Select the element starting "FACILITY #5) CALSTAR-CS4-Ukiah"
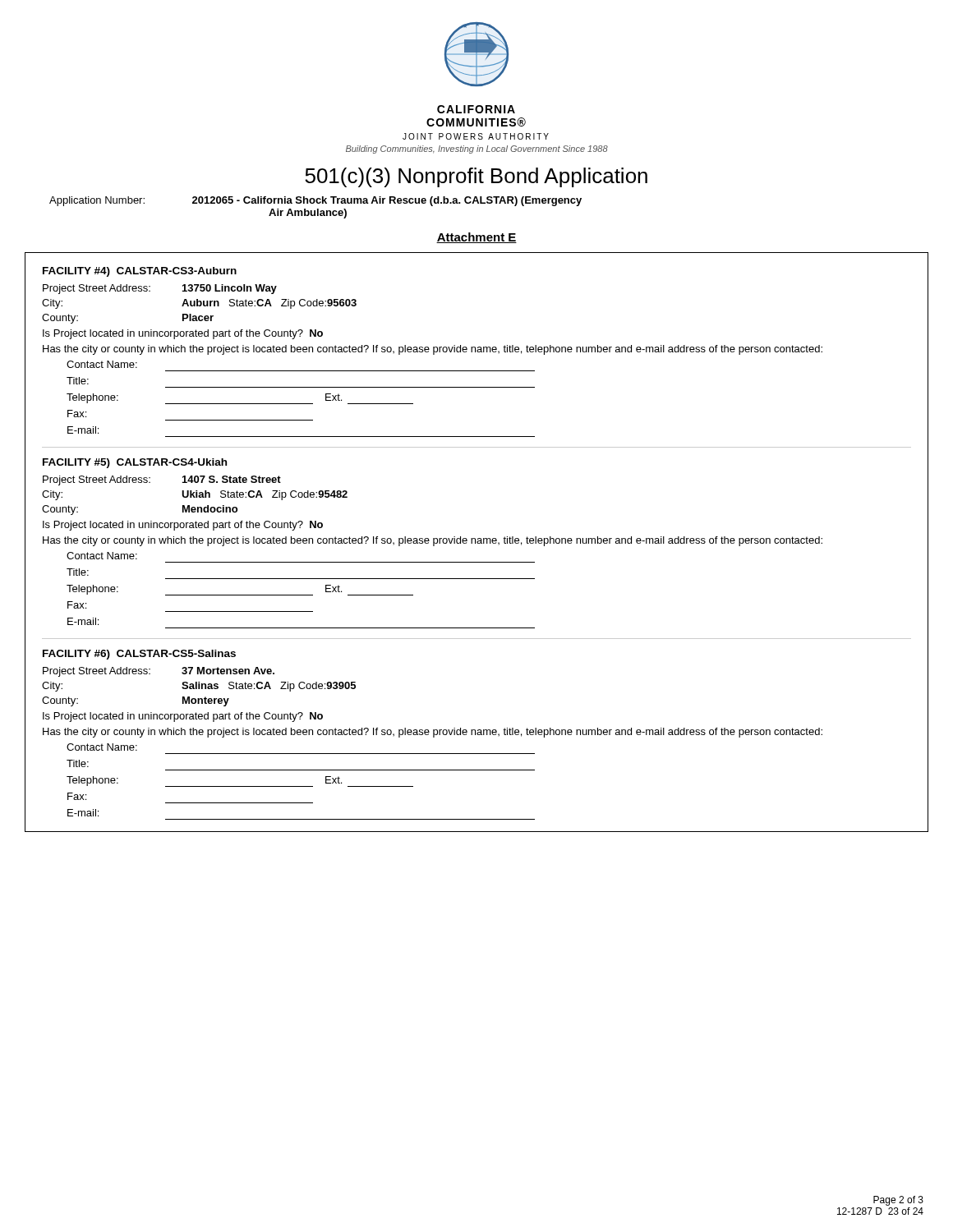This screenshot has height=1232, width=953. 135,462
